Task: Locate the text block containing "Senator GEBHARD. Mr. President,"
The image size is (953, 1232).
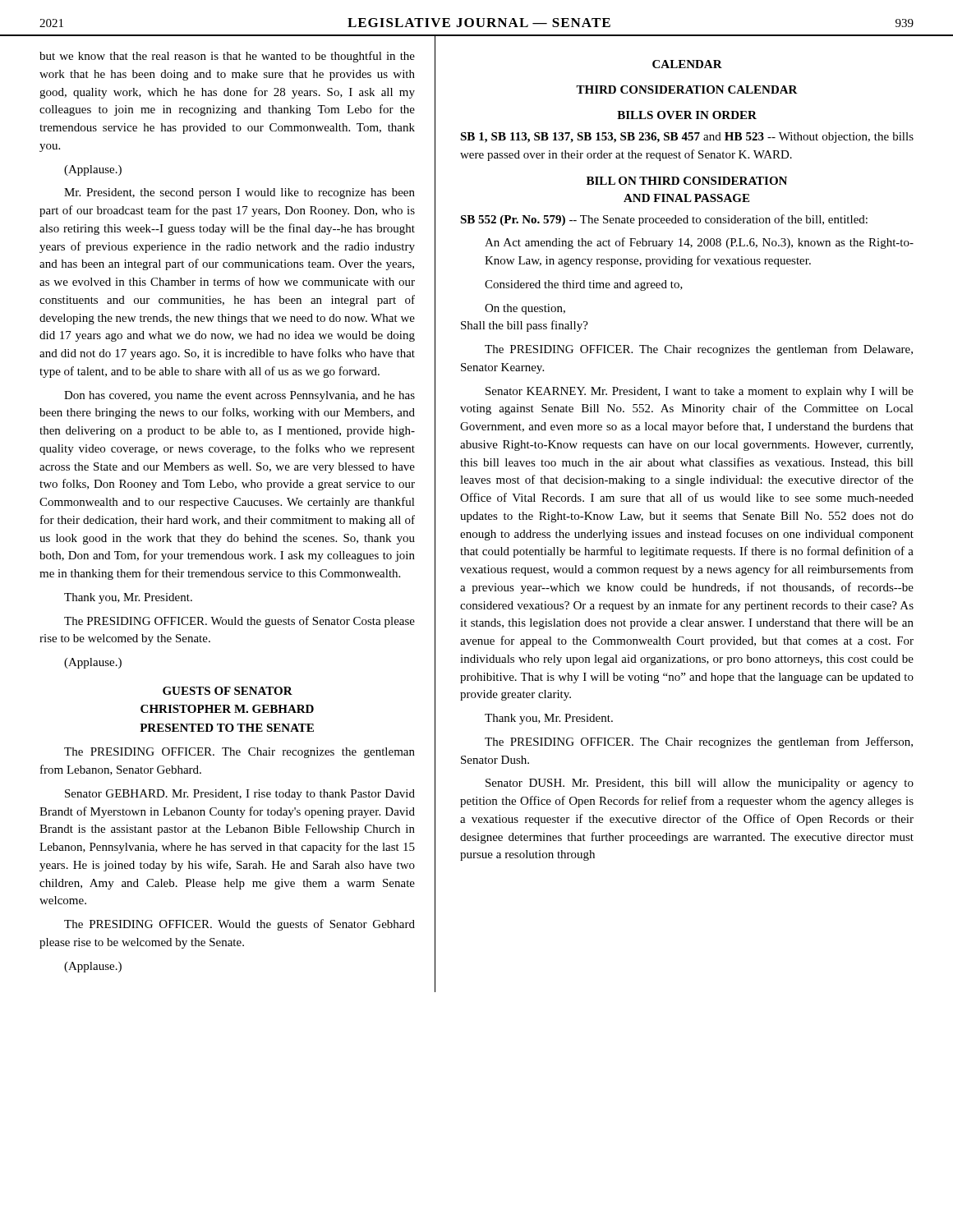Action: pyautogui.click(x=227, y=848)
